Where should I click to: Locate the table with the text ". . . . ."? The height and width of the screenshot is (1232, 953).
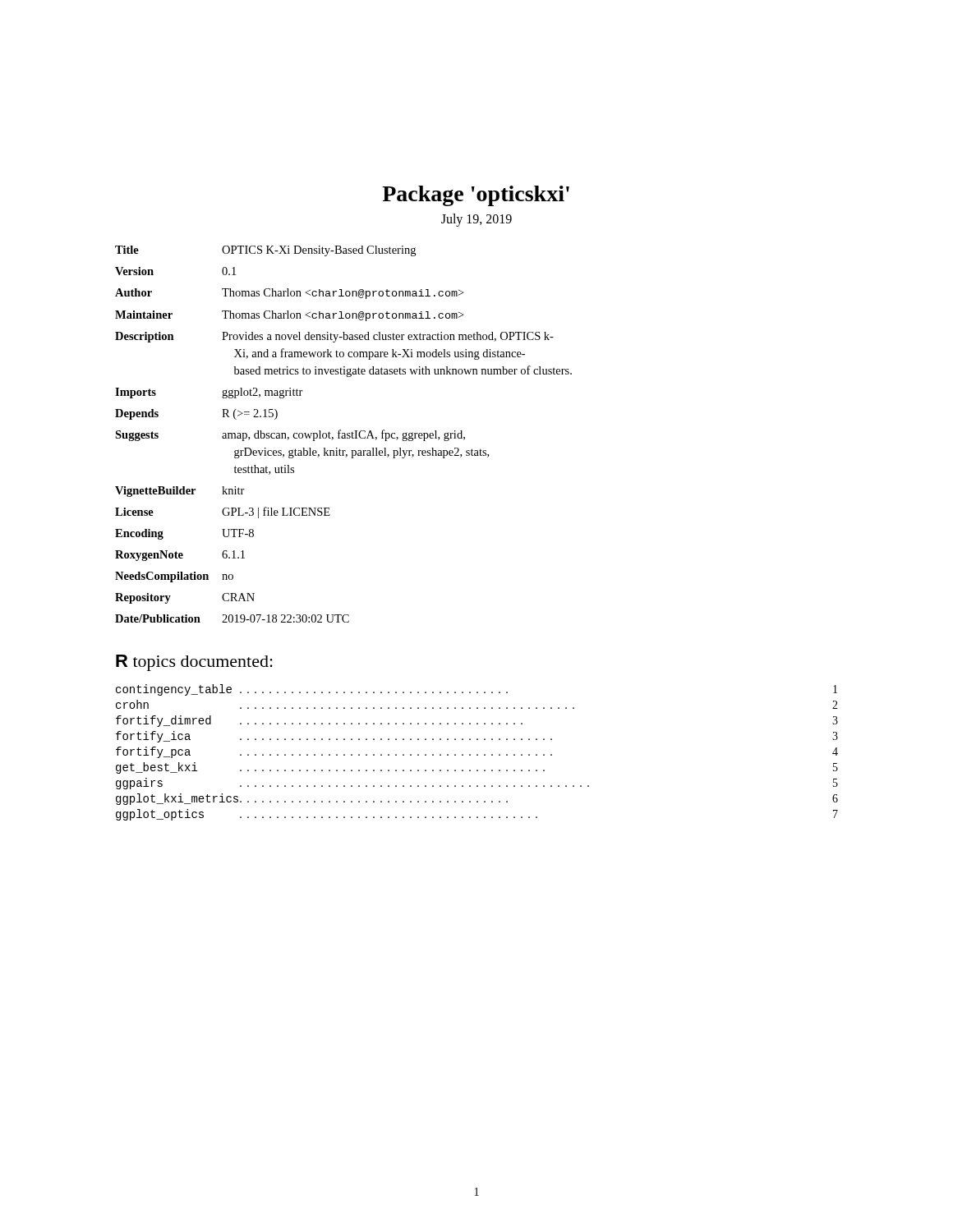click(476, 752)
